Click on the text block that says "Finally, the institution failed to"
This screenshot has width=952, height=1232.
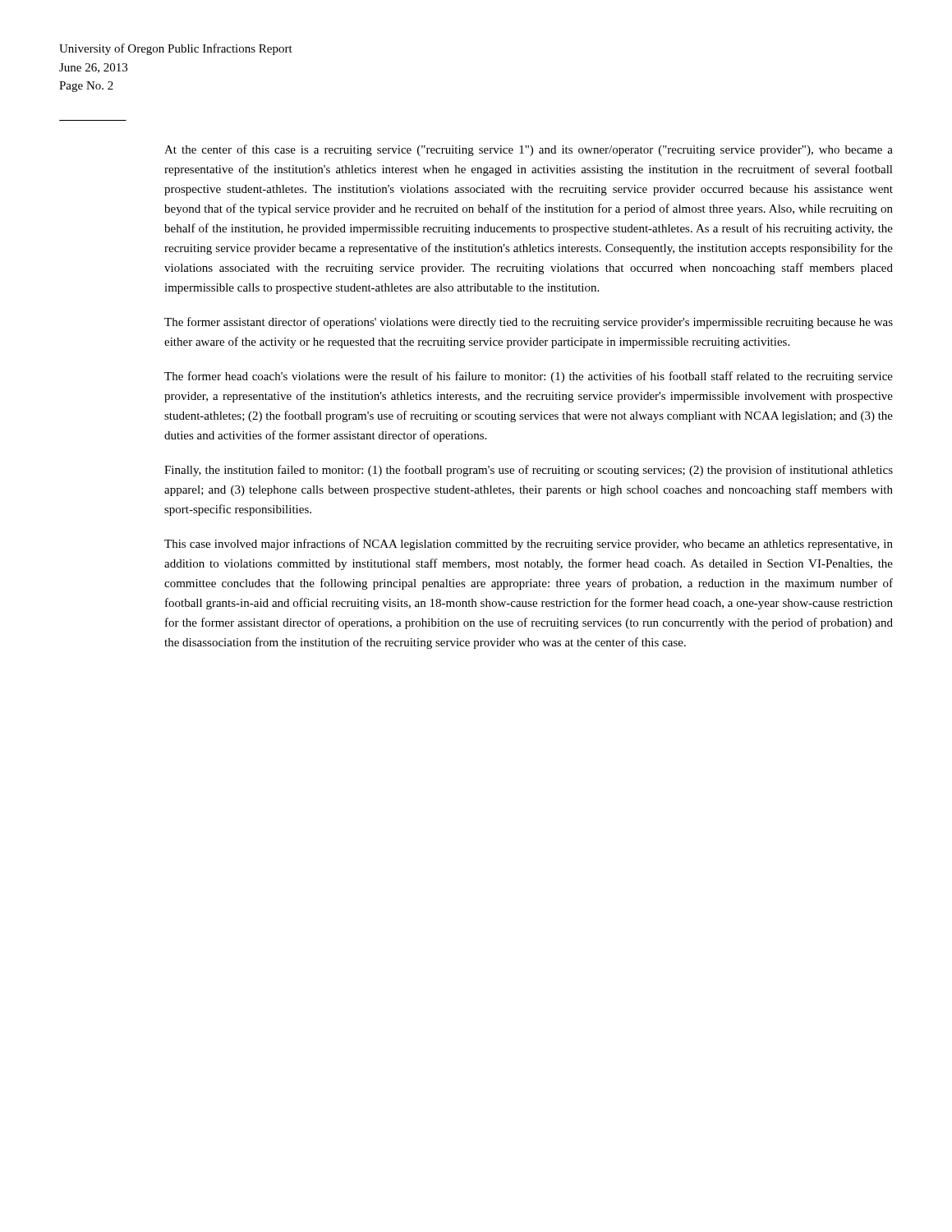529,490
